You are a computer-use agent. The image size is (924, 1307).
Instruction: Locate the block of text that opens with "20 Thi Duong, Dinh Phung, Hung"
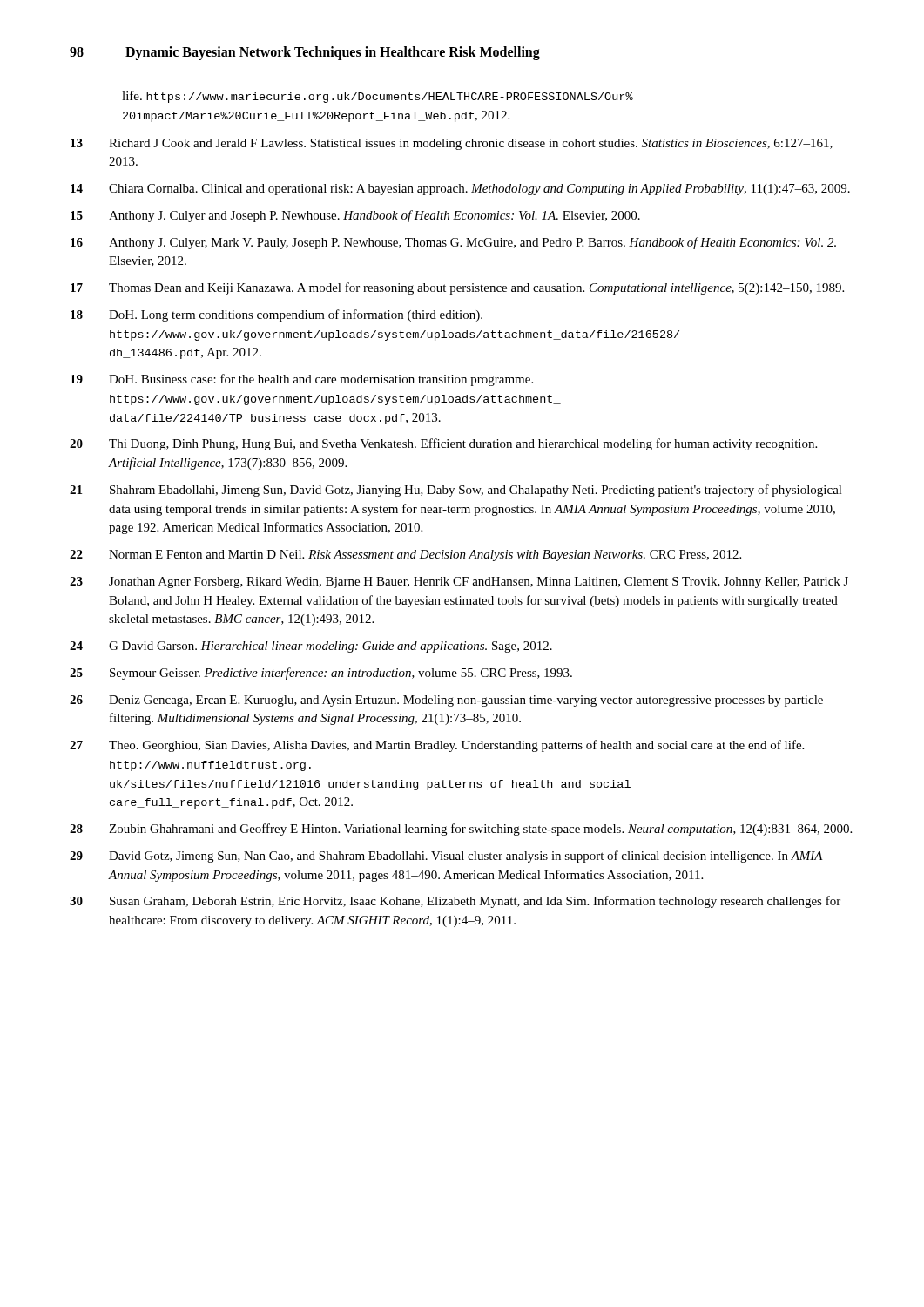(462, 454)
